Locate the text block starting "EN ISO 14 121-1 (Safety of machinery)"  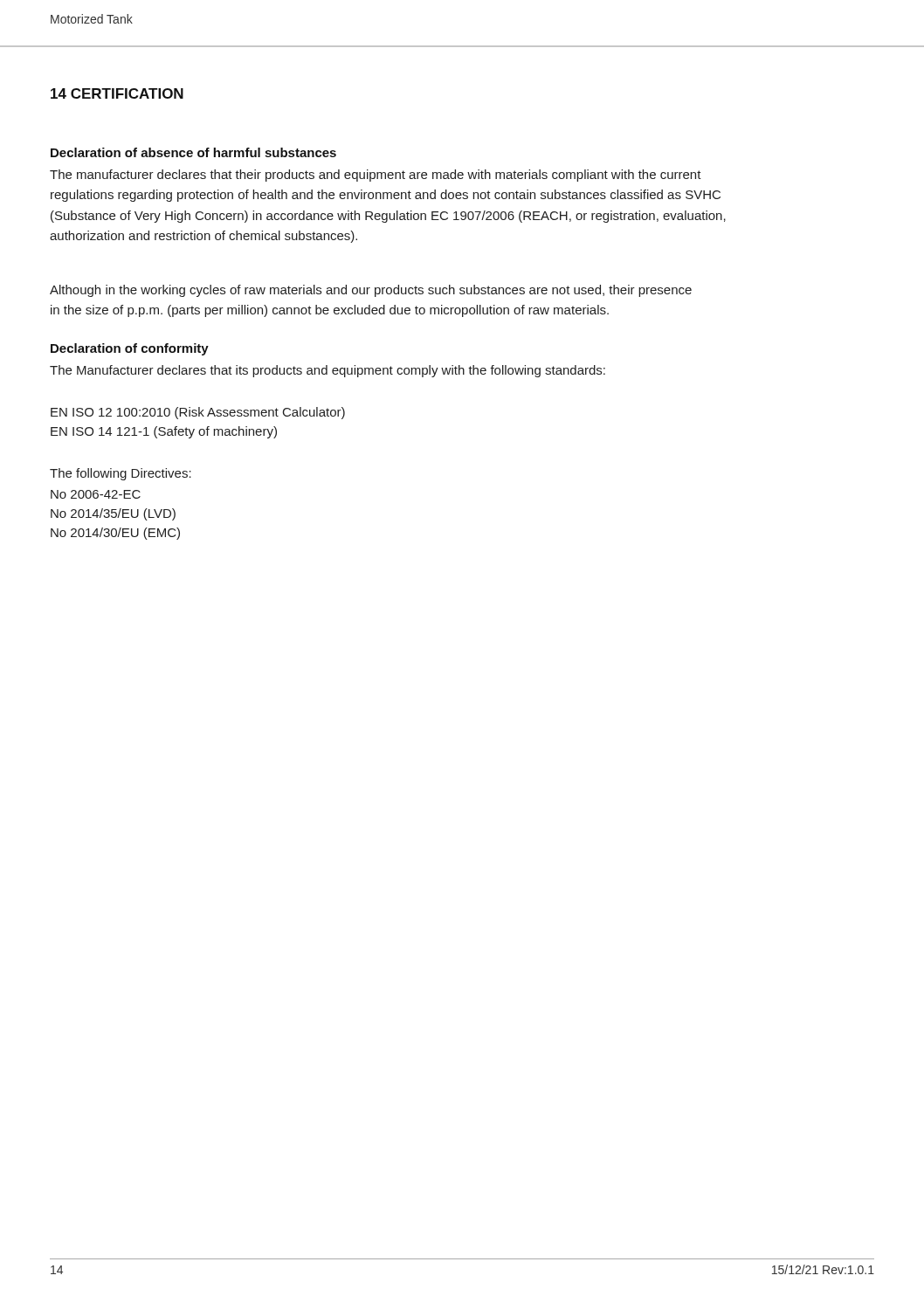coord(164,431)
